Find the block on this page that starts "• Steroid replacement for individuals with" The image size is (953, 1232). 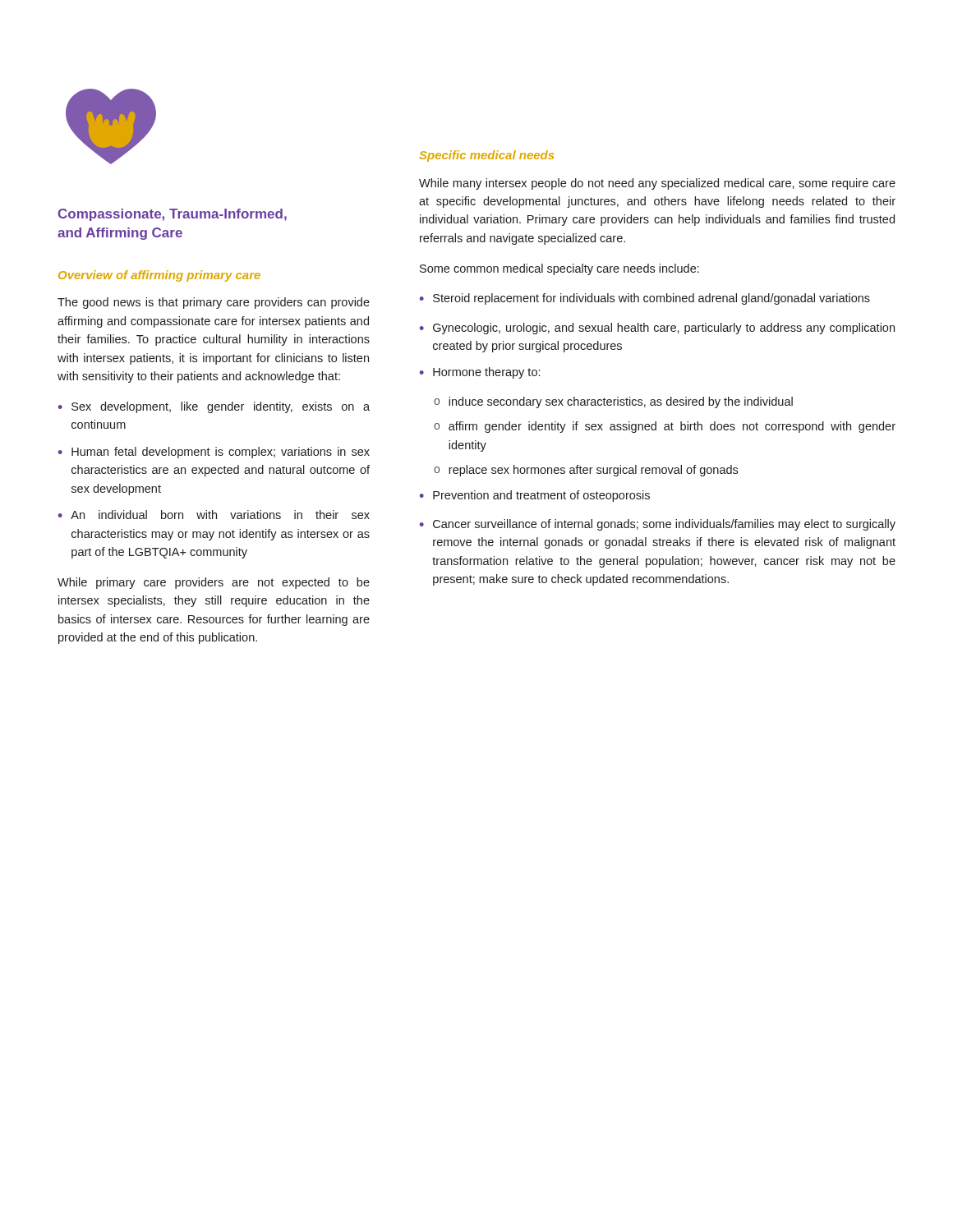click(x=657, y=300)
